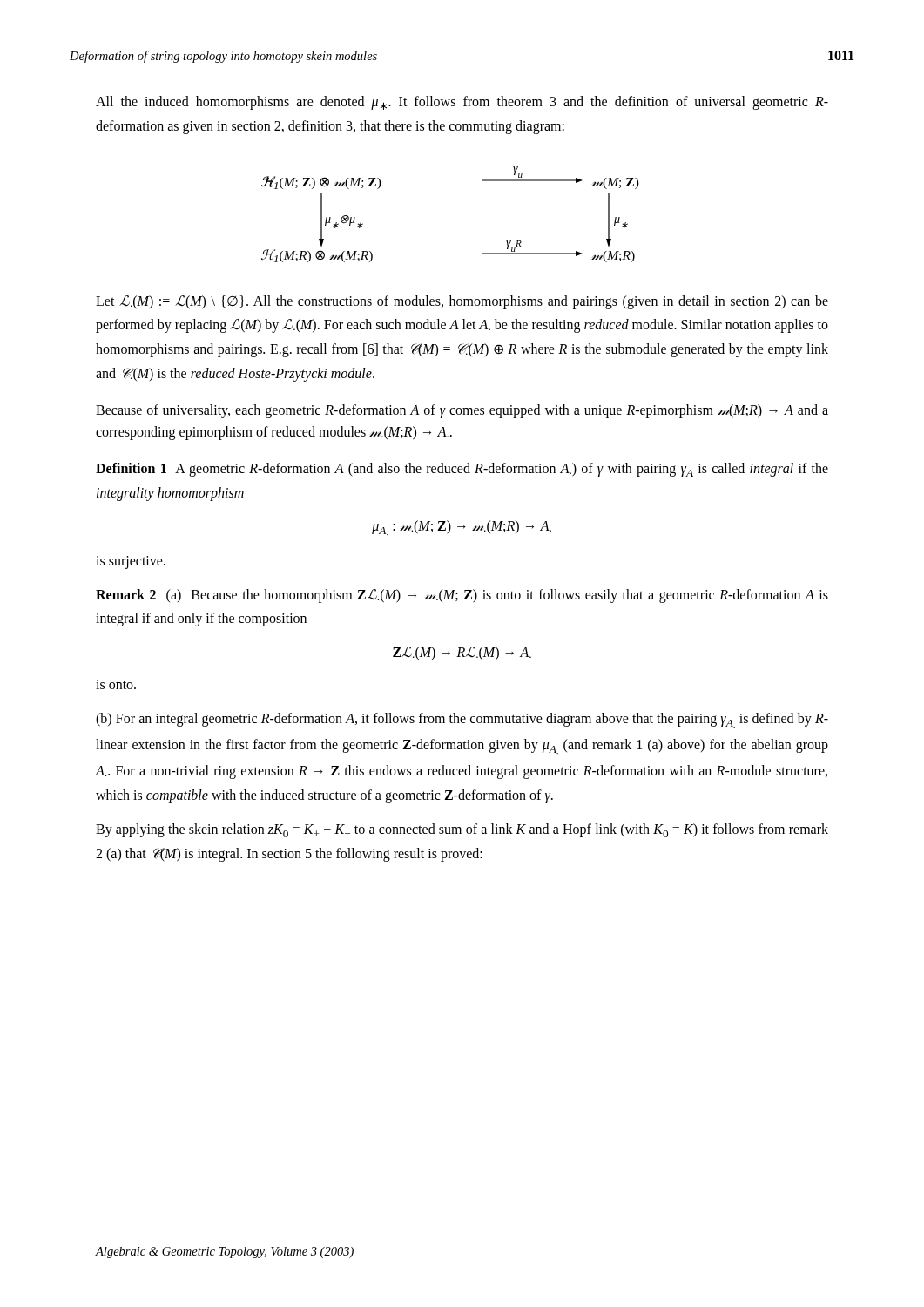Where is the passage that starts "(b) For an integral geometric R-deformation A, it"?
The width and height of the screenshot is (924, 1307).
pyautogui.click(x=462, y=757)
